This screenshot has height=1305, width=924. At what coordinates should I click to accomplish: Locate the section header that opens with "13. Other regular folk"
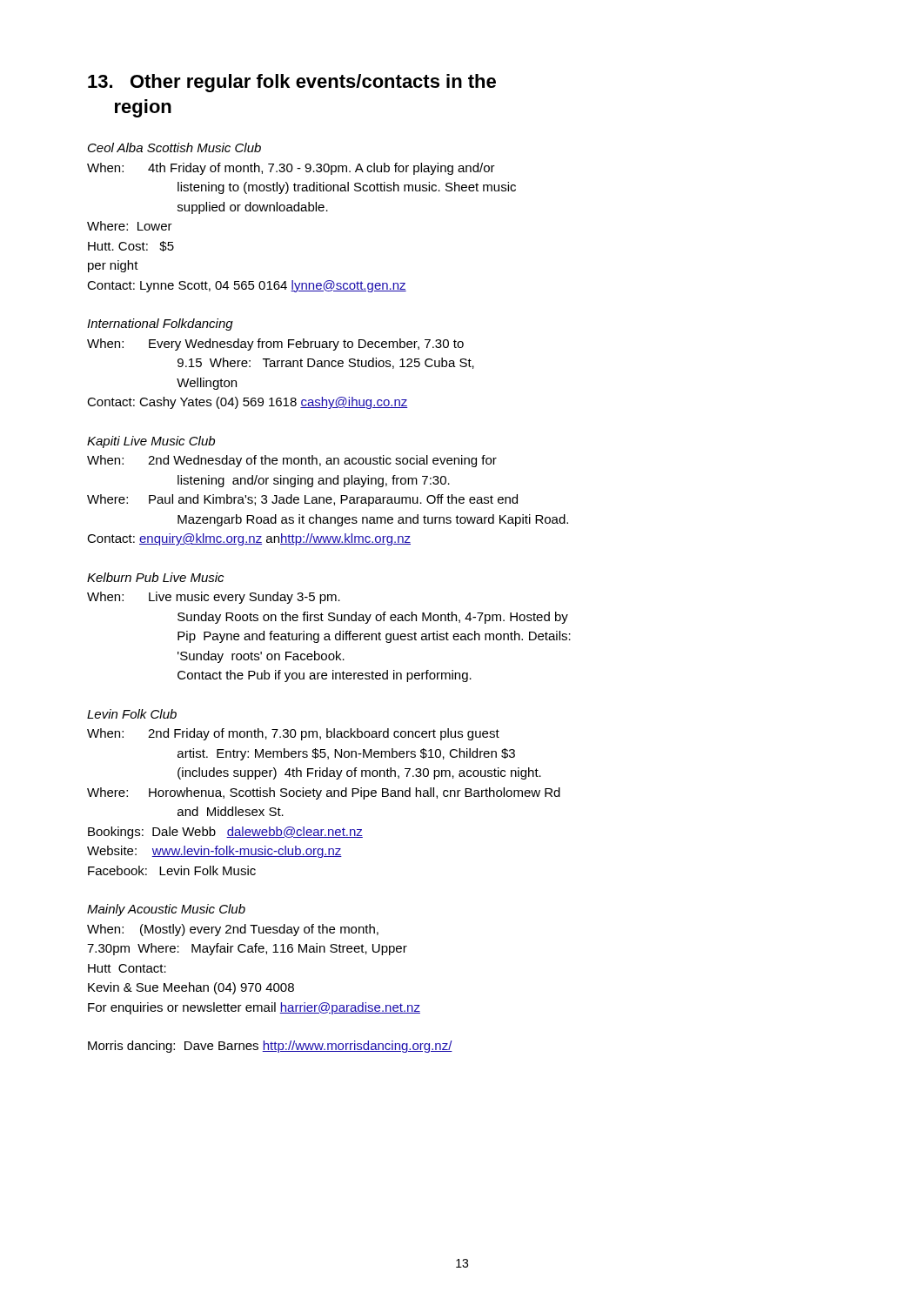(x=462, y=94)
